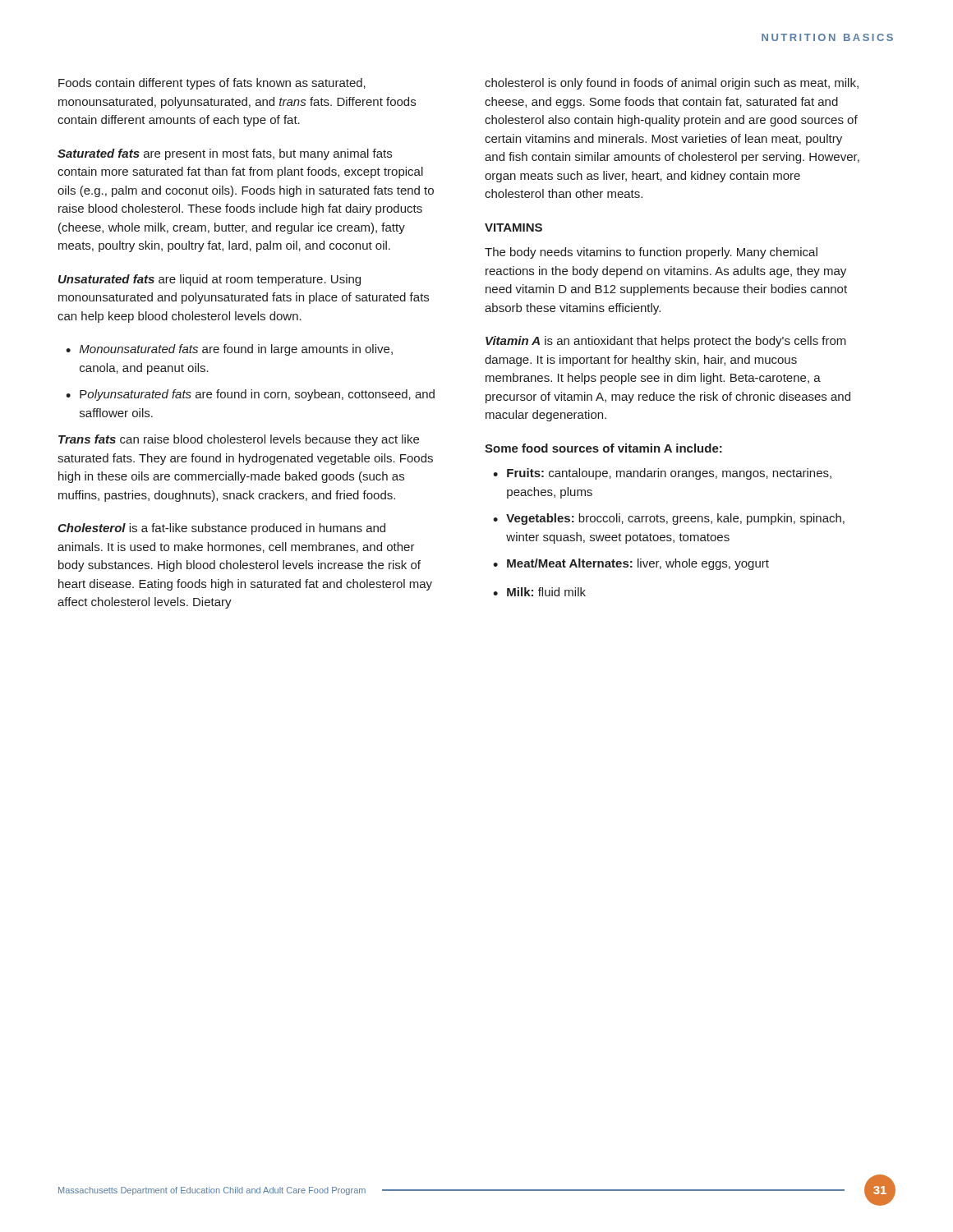The image size is (953, 1232).
Task: Point to the passage starting "• Meat/Meat Alternates: liver, whole eggs, yogurt"
Action: (631, 565)
